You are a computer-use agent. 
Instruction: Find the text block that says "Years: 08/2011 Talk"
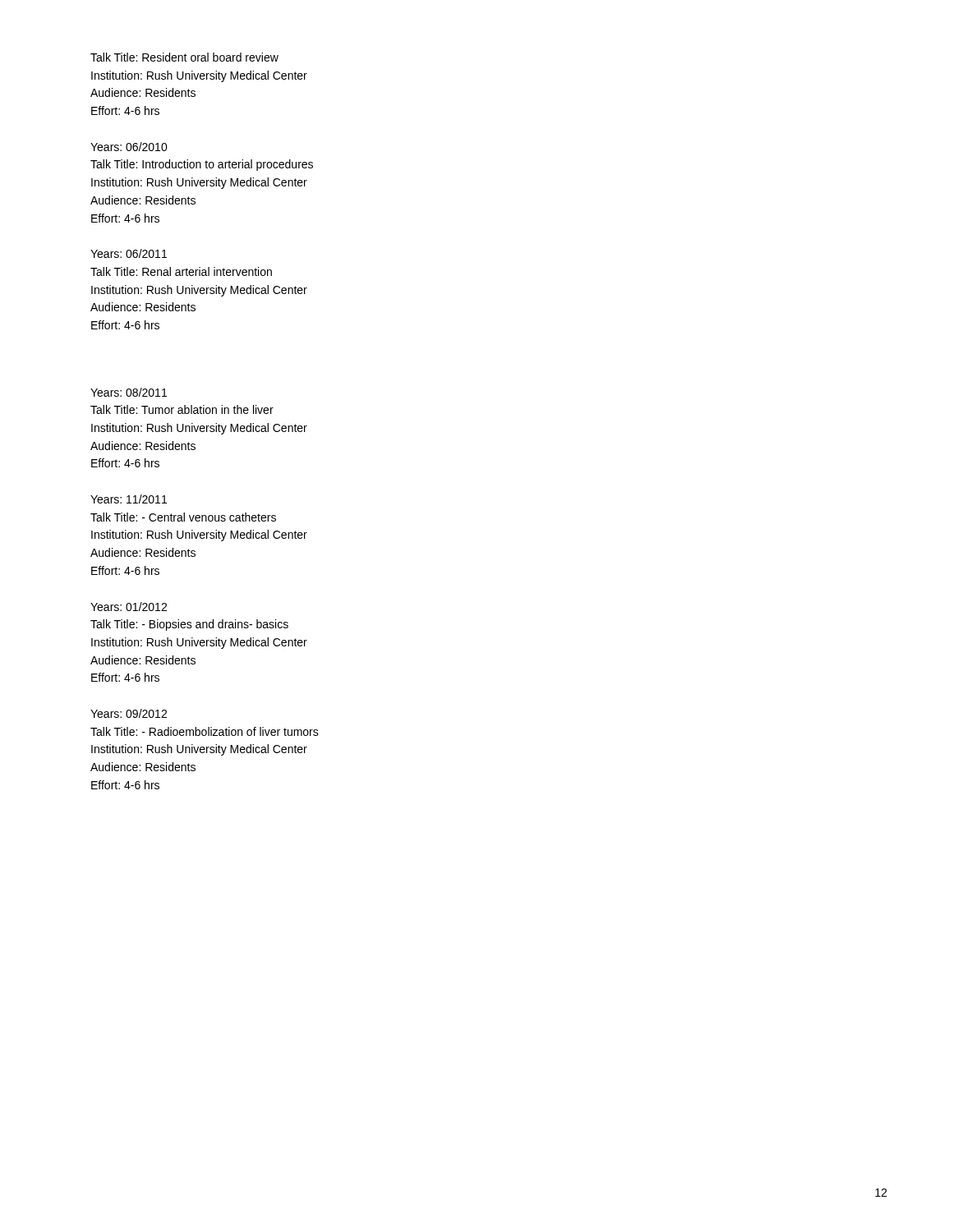point(129,392)
